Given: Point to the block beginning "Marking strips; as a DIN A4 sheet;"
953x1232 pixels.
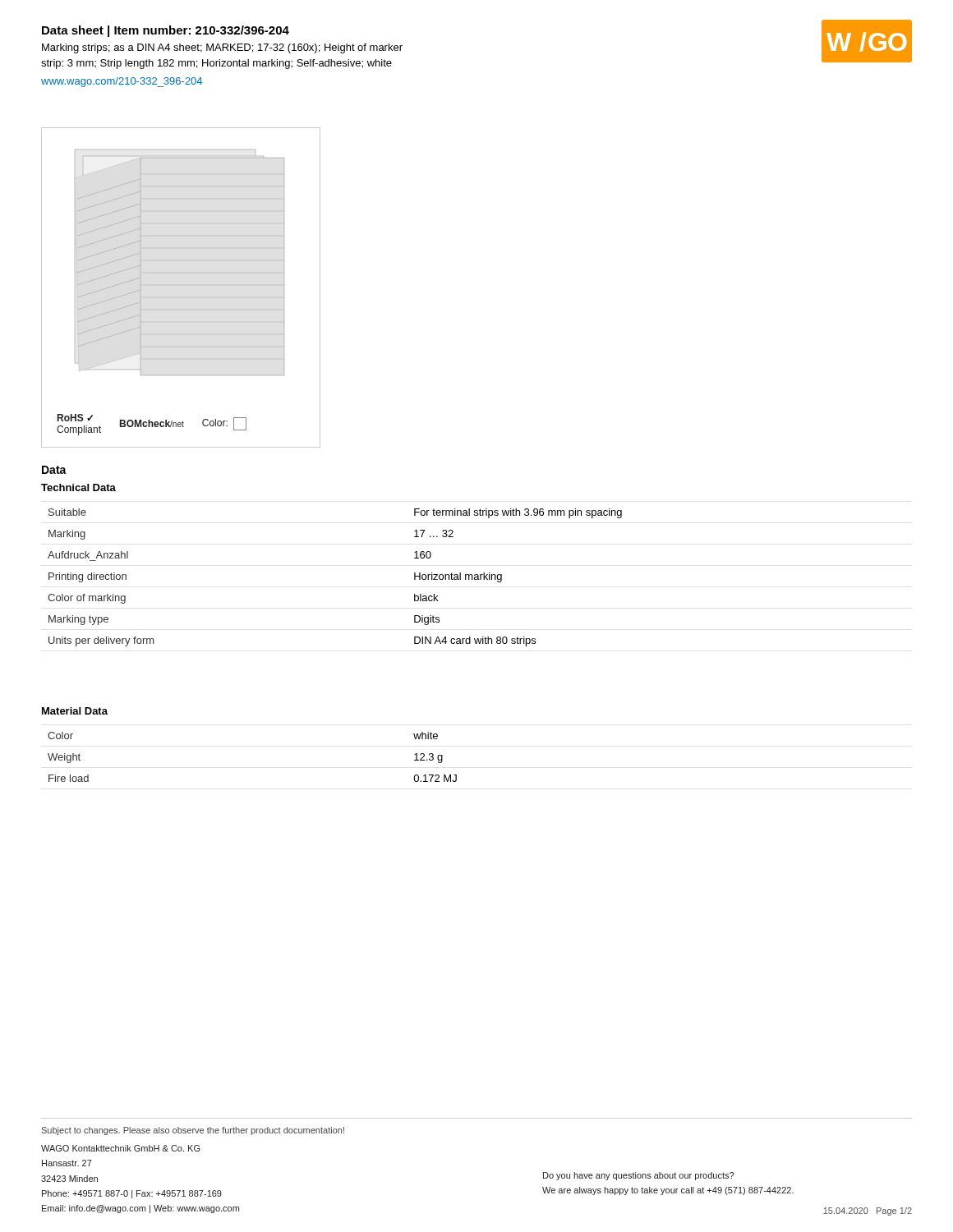Looking at the screenshot, I should click(222, 55).
